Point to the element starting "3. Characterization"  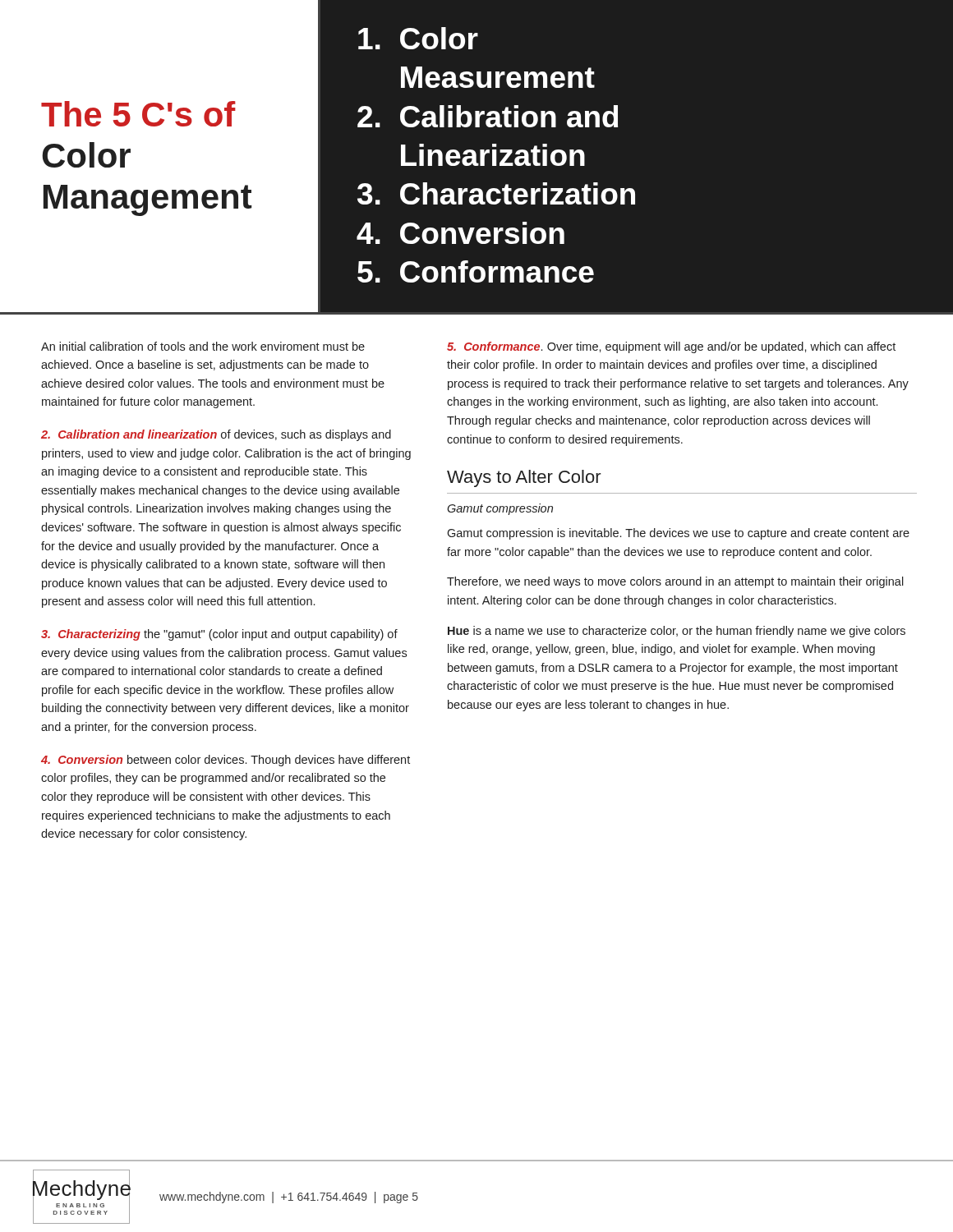pyautogui.click(x=497, y=195)
